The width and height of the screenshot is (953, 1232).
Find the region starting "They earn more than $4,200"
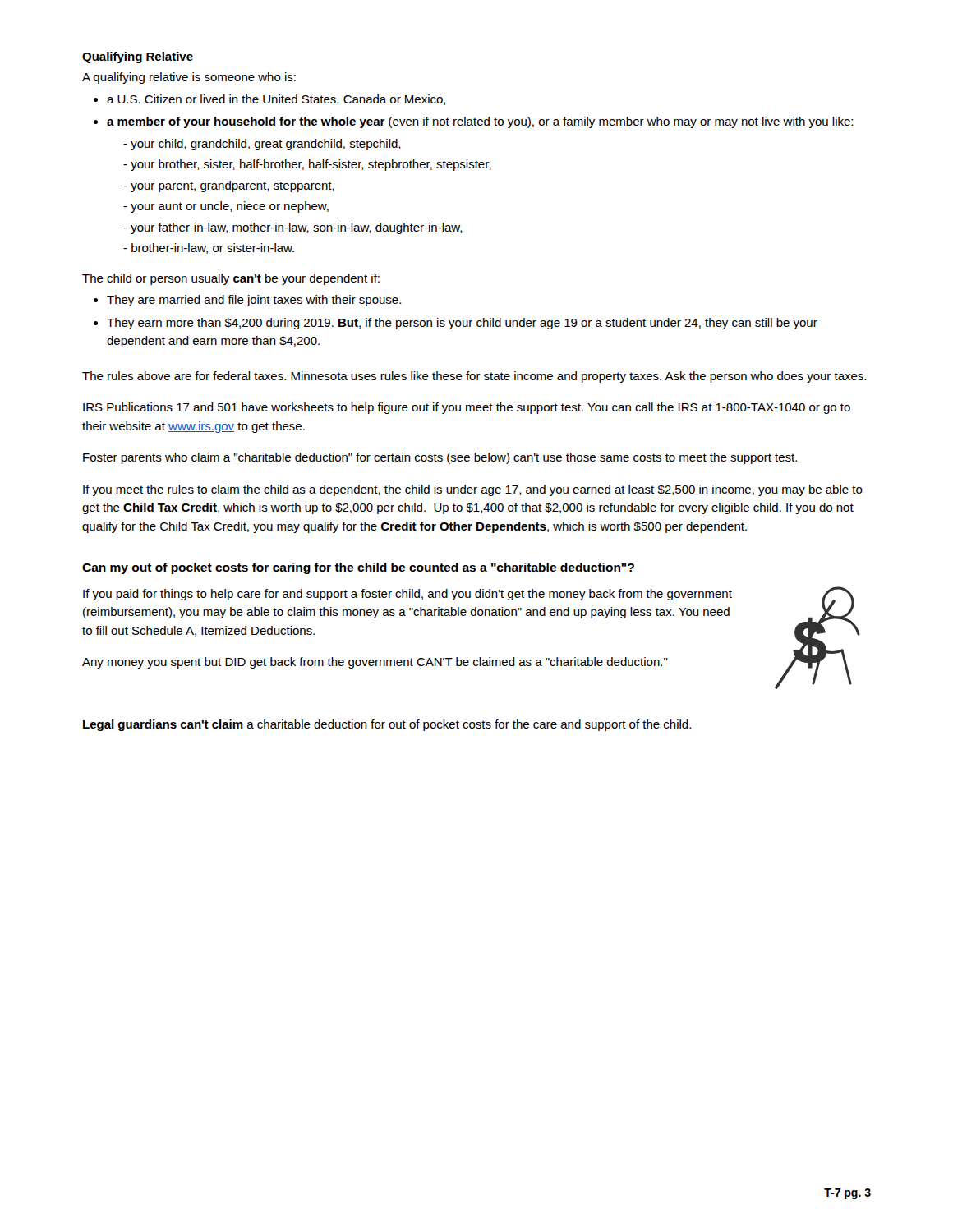462,331
